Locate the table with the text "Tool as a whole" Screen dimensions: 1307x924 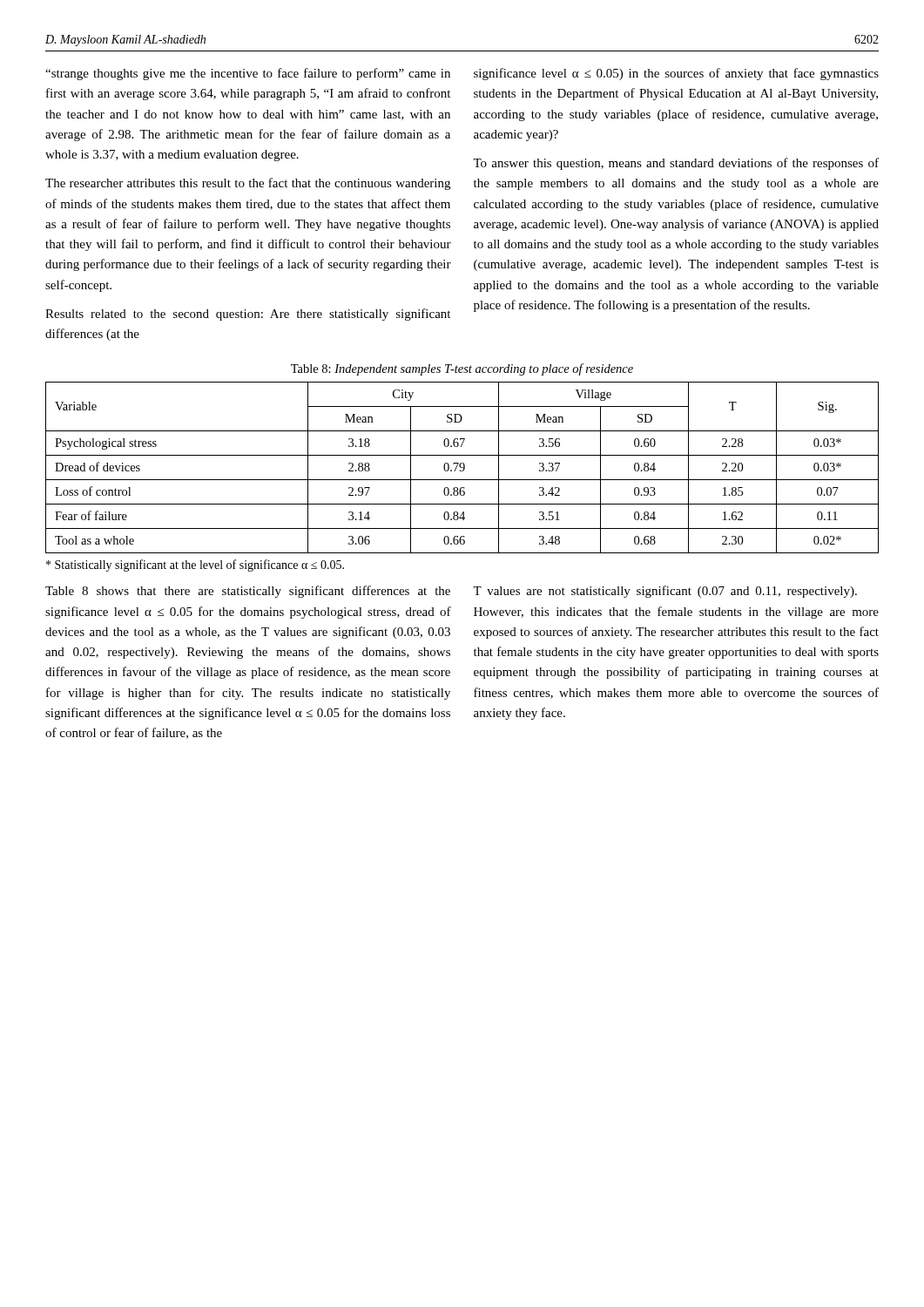462,468
